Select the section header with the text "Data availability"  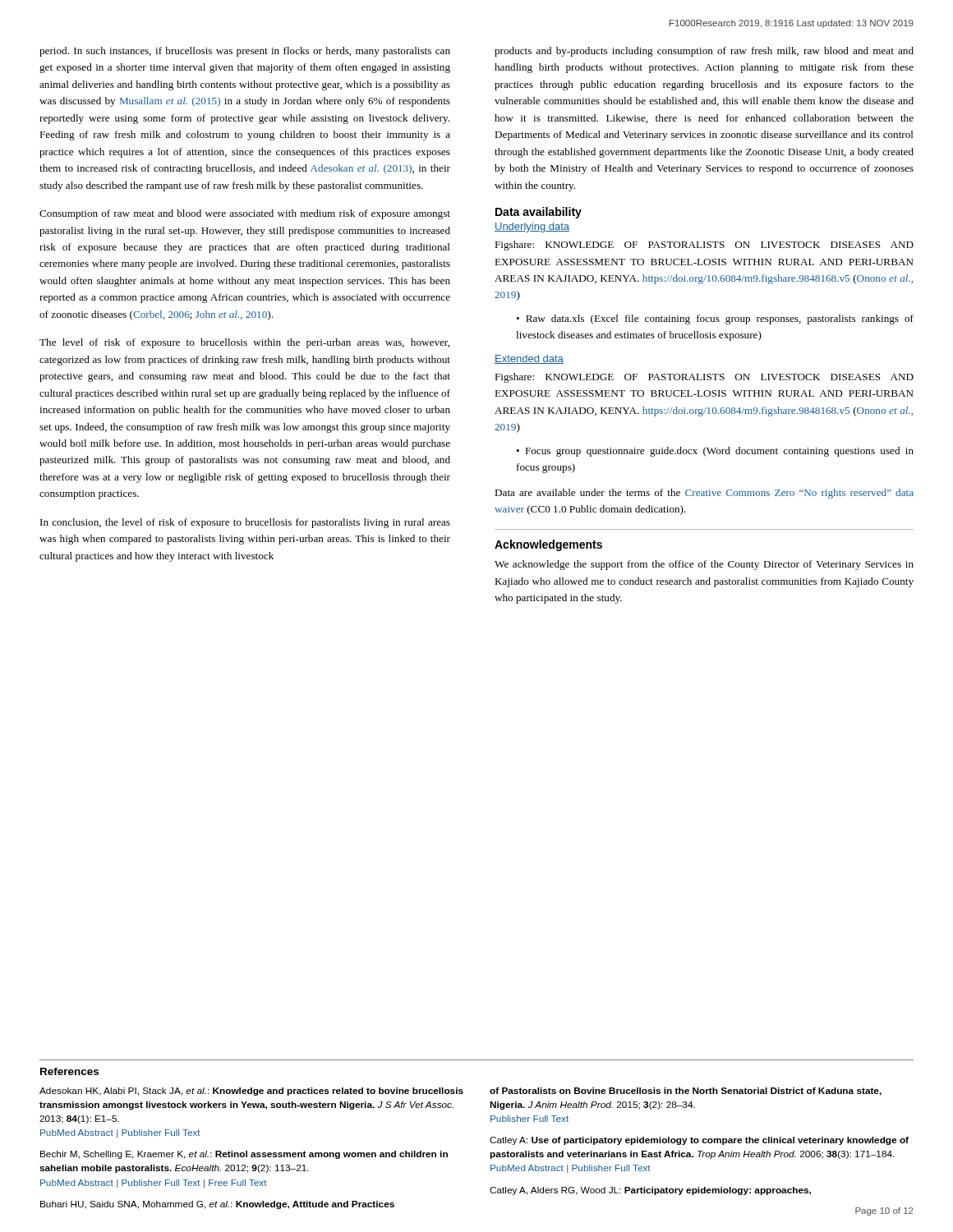[538, 212]
